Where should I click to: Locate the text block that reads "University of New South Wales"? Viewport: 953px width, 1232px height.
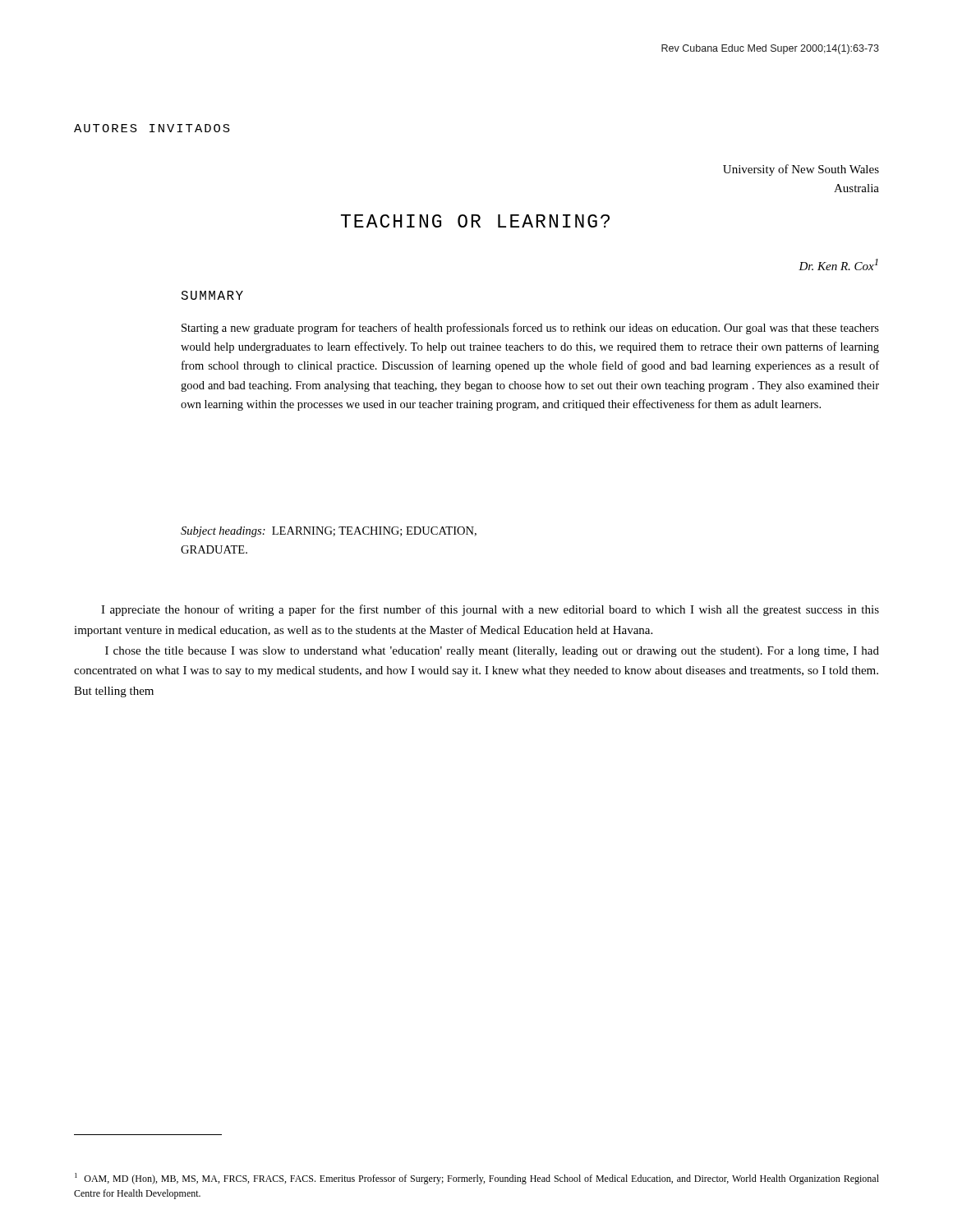click(x=801, y=178)
